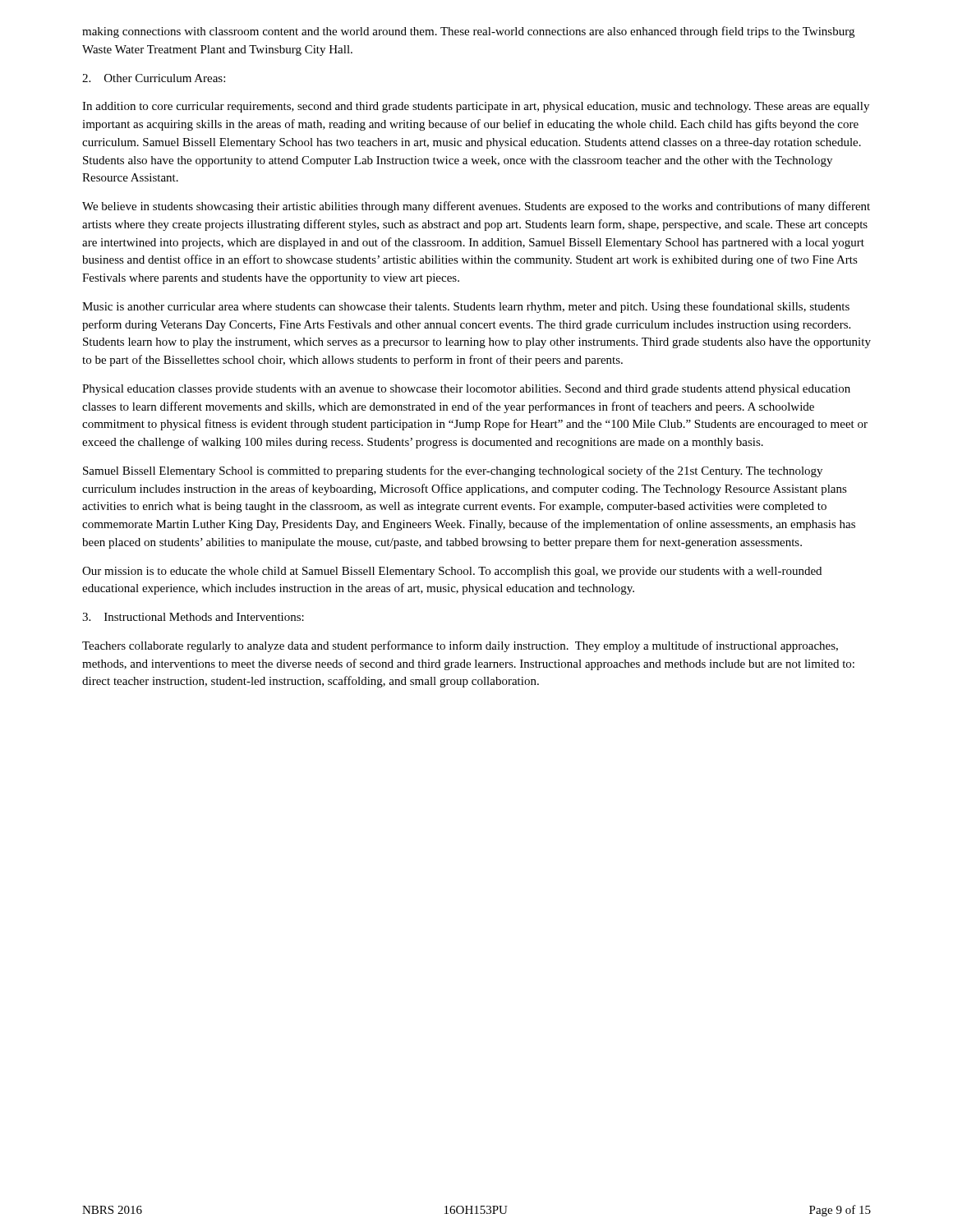953x1232 pixels.
Task: Click on the text block containing "Samuel Bissell Elementary School is committed to preparing"
Action: pyautogui.click(x=476, y=507)
